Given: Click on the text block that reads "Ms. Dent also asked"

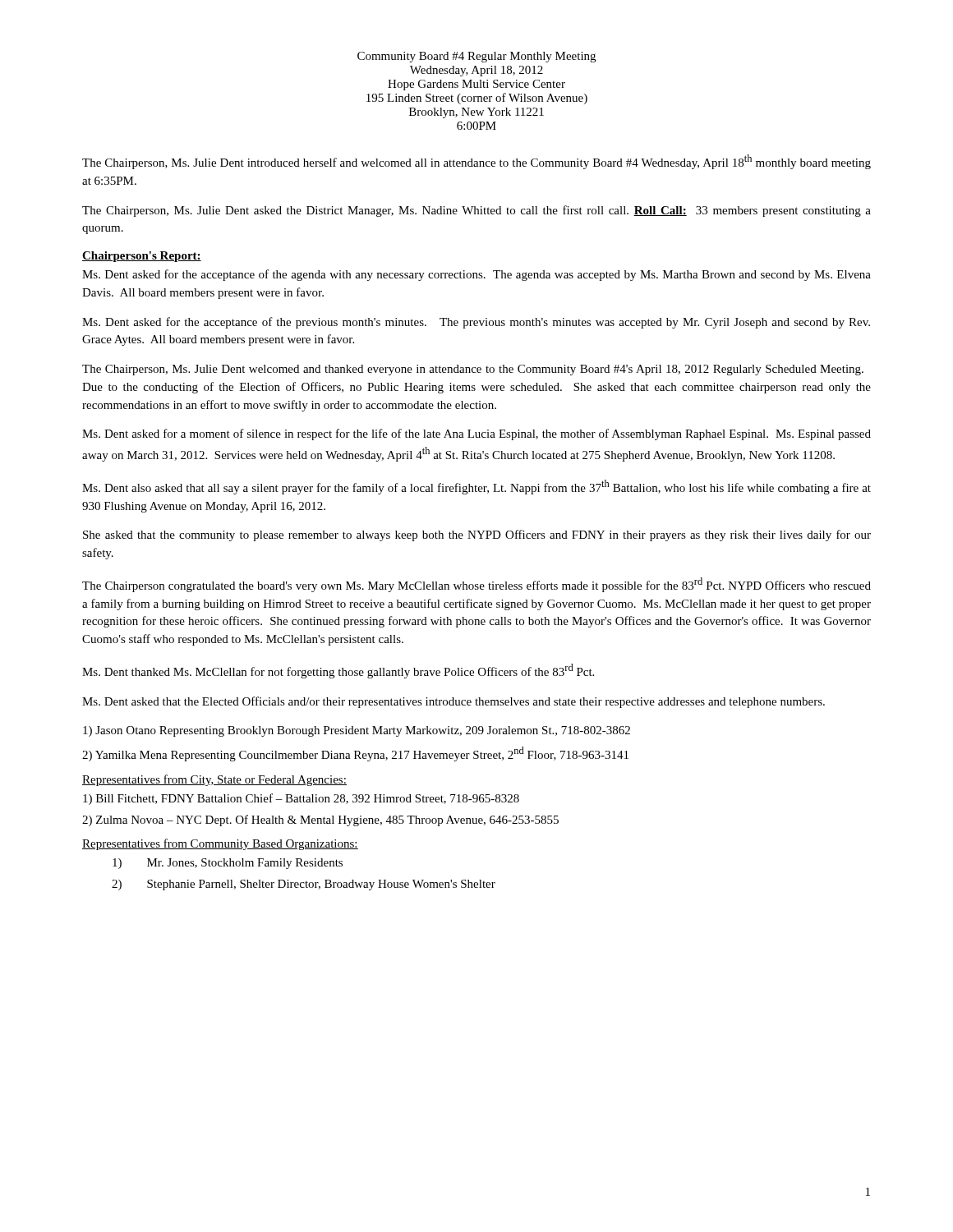Looking at the screenshot, I should pyautogui.click(x=476, y=495).
